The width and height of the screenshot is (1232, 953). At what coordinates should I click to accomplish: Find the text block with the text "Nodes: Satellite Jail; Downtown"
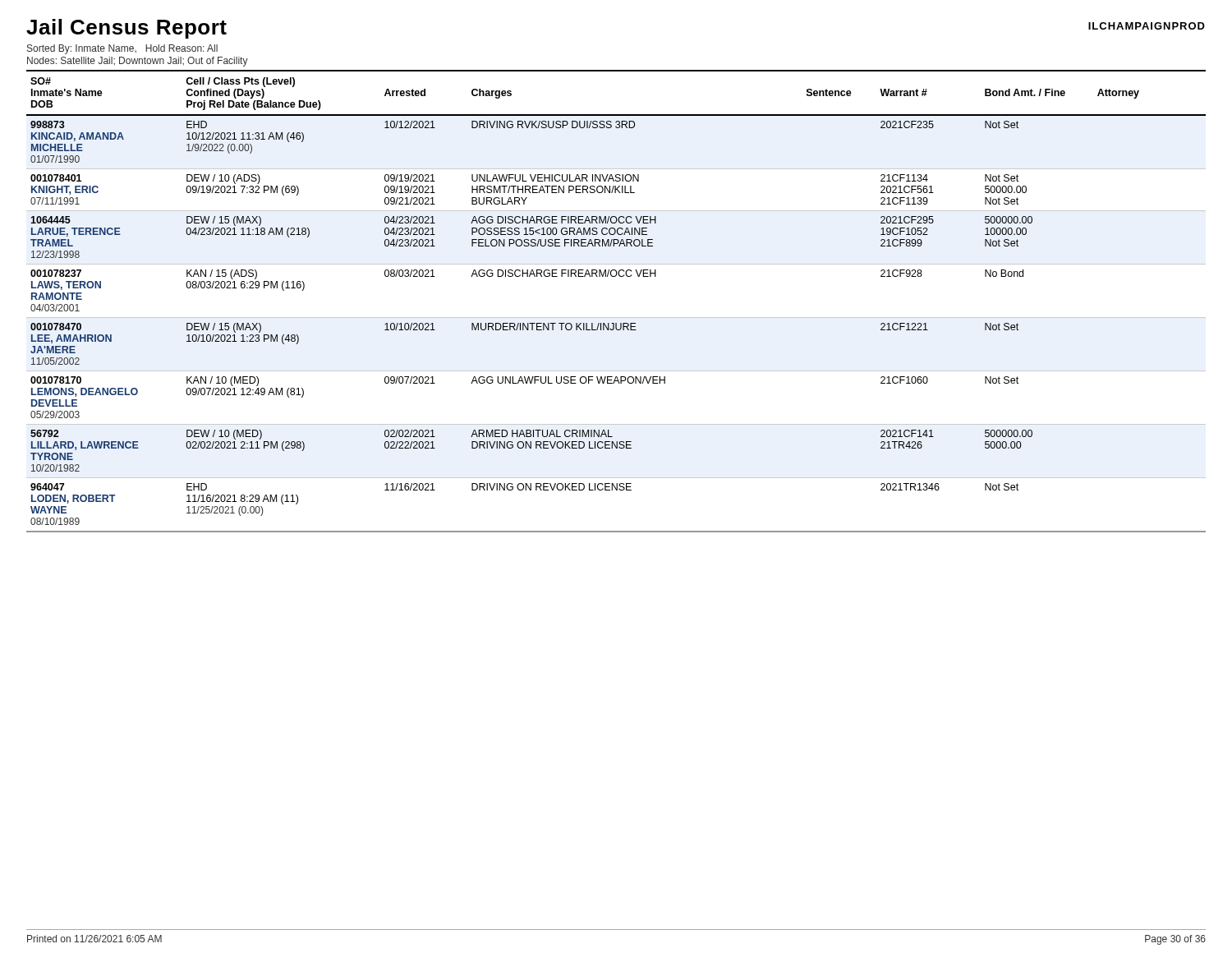[137, 61]
